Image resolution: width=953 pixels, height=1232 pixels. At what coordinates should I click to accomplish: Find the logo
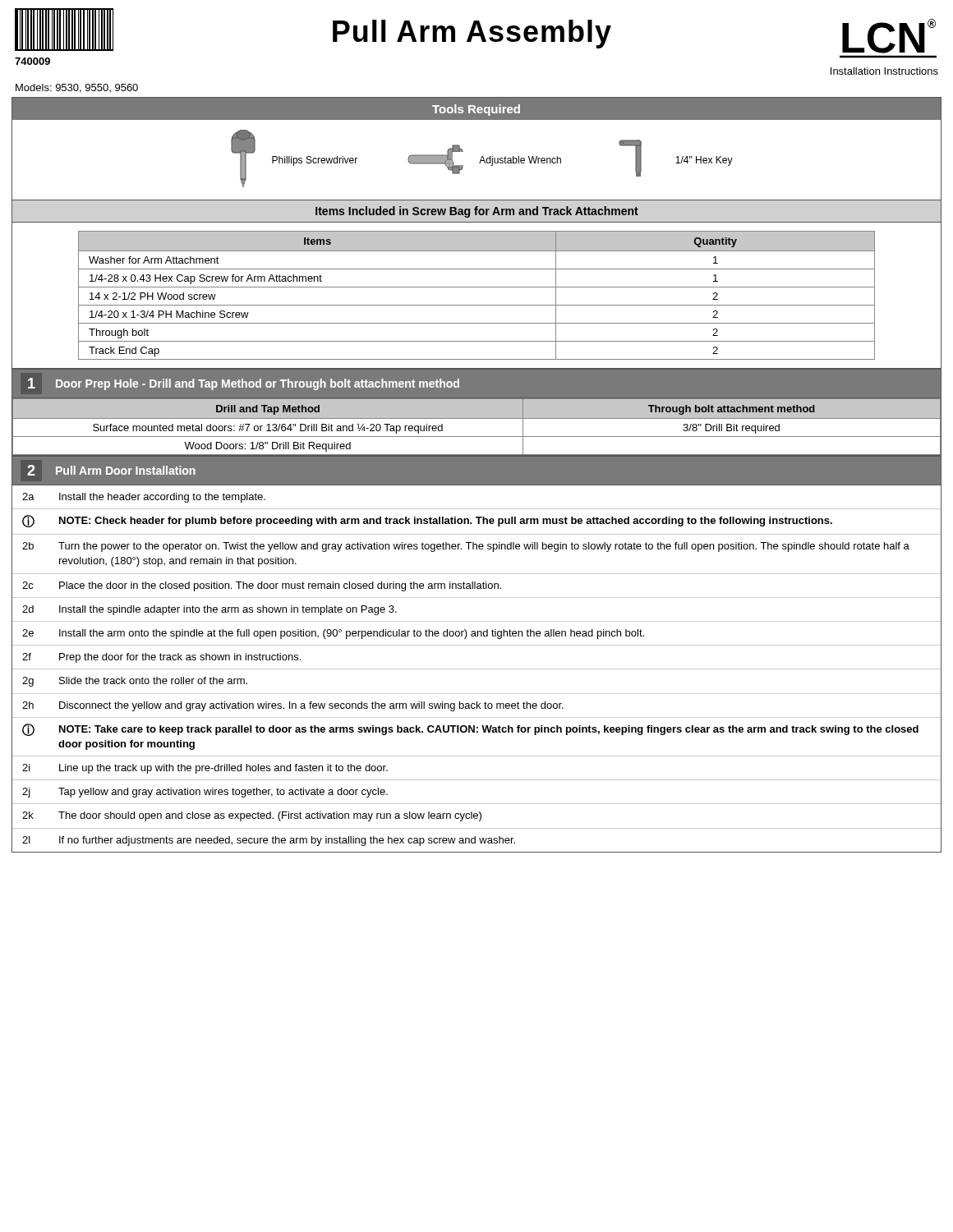[x=889, y=37]
